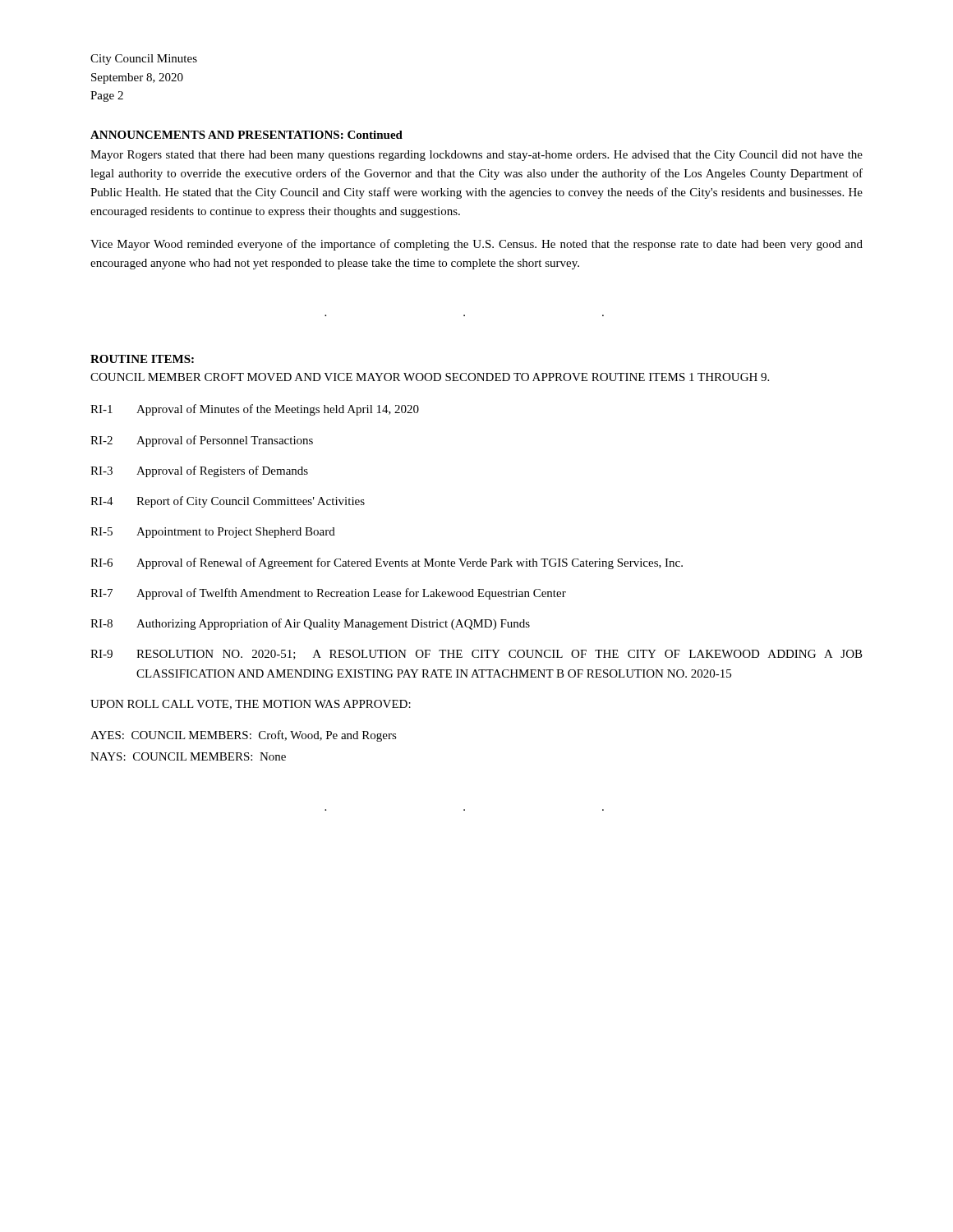
Task: Point to the block beginning "RI-6 Approval of Renewal of Agreement for"
Action: [x=476, y=563]
